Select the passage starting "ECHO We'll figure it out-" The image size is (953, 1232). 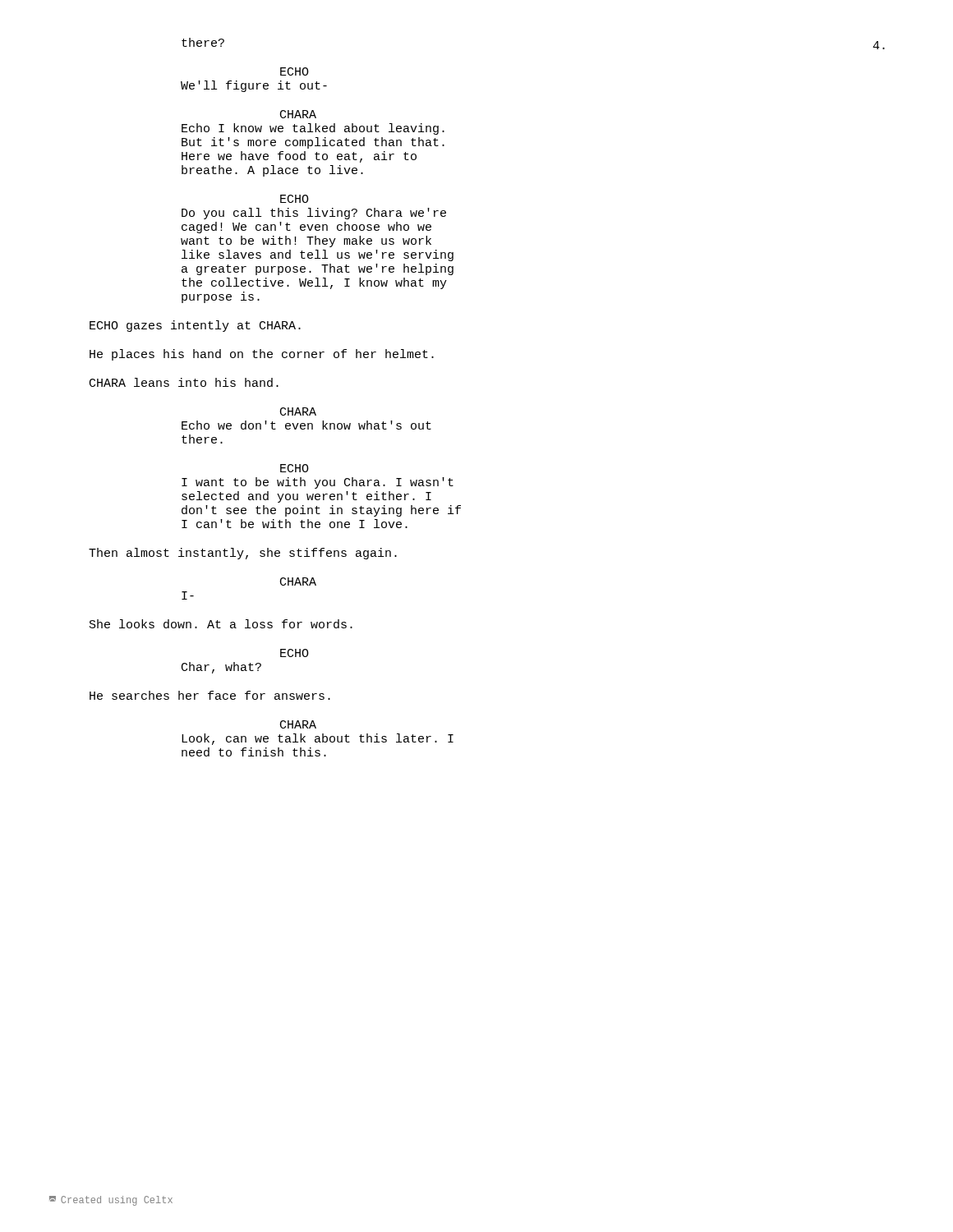pos(295,71)
